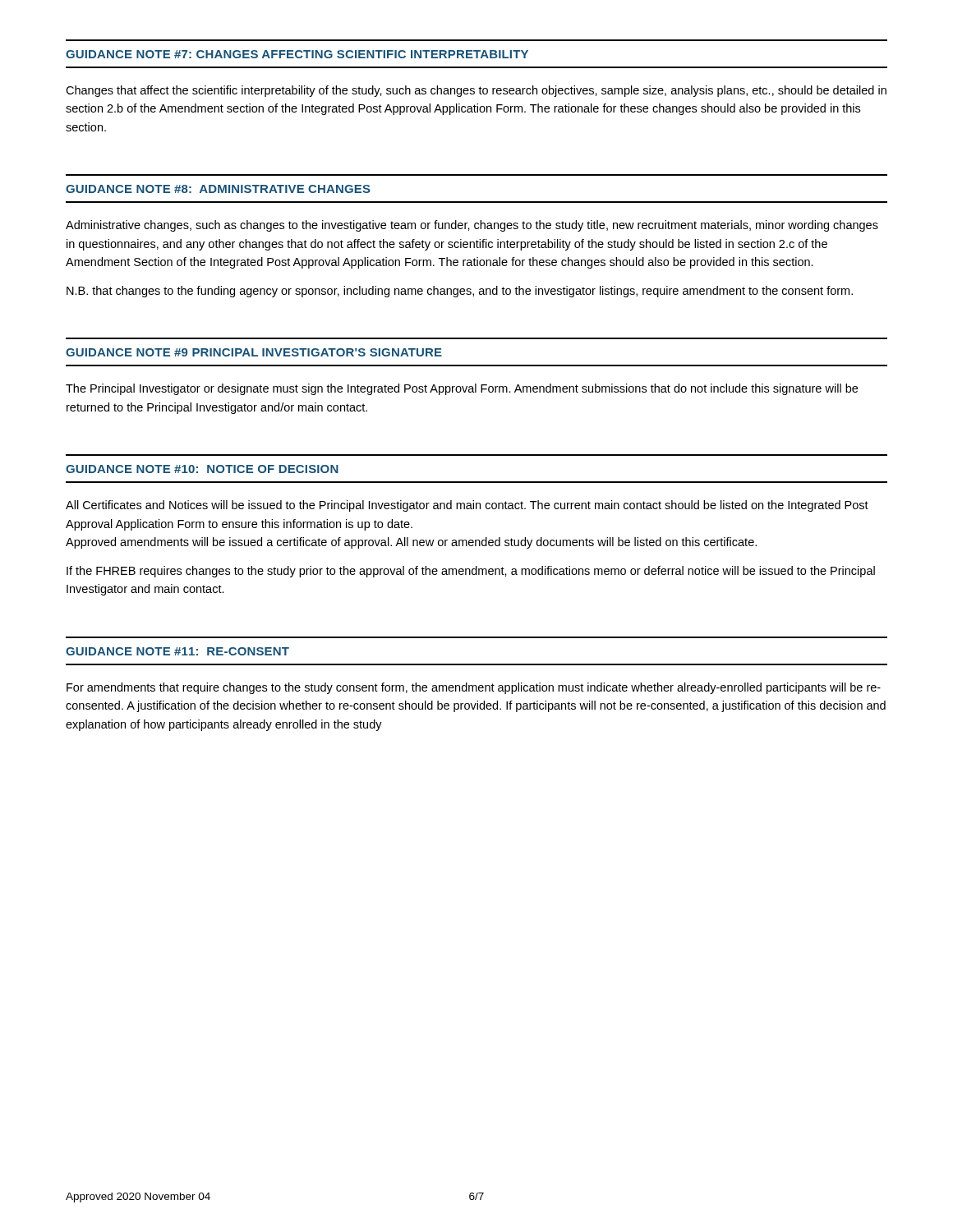
Task: Find the section header that reads "GUIDANCE NOTE #9 PRINCIPAL INVESTIGATOR'S SIGNATURE"
Action: pos(254,352)
